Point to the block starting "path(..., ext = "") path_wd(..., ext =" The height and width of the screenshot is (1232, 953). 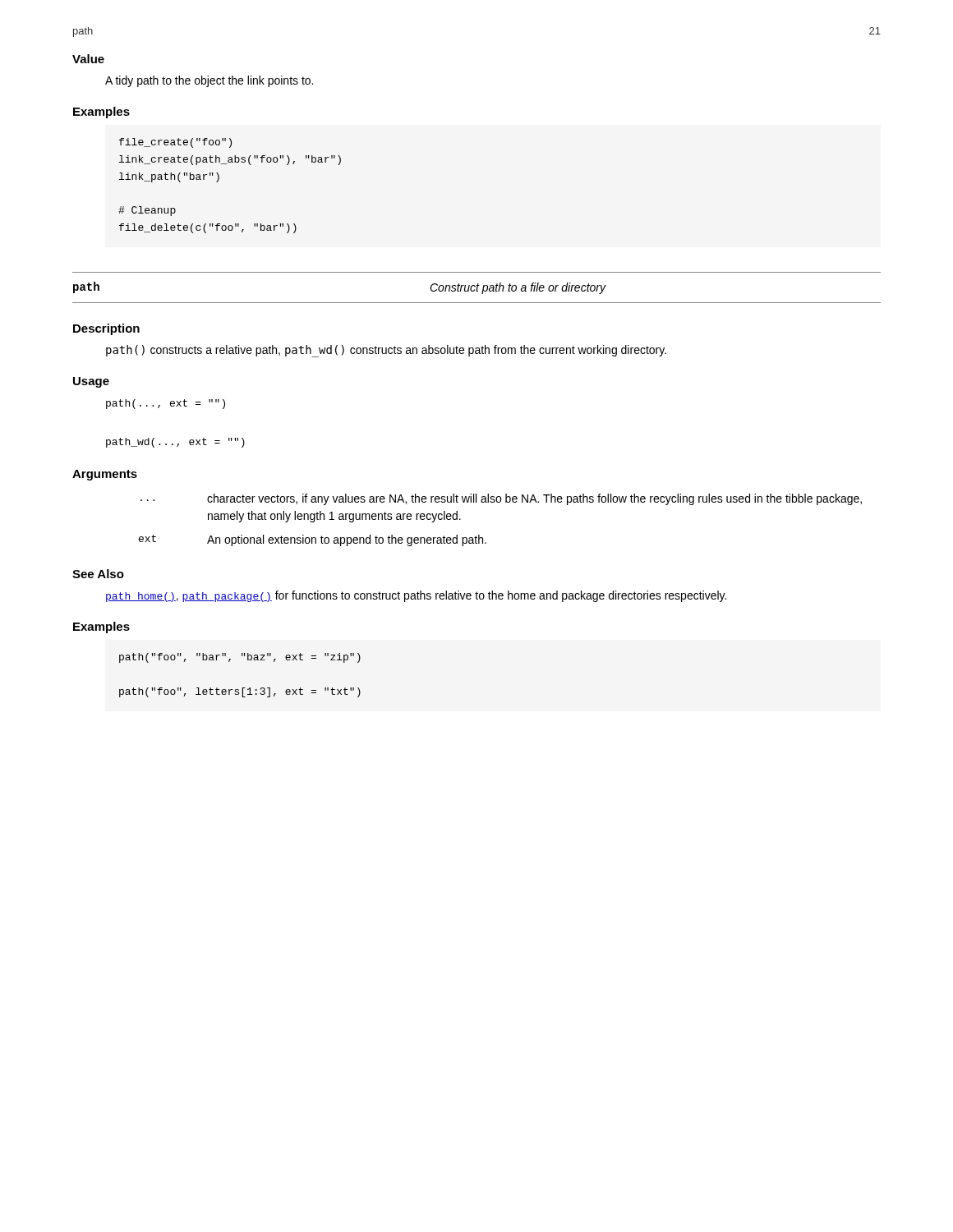pyautogui.click(x=120, y=404)
